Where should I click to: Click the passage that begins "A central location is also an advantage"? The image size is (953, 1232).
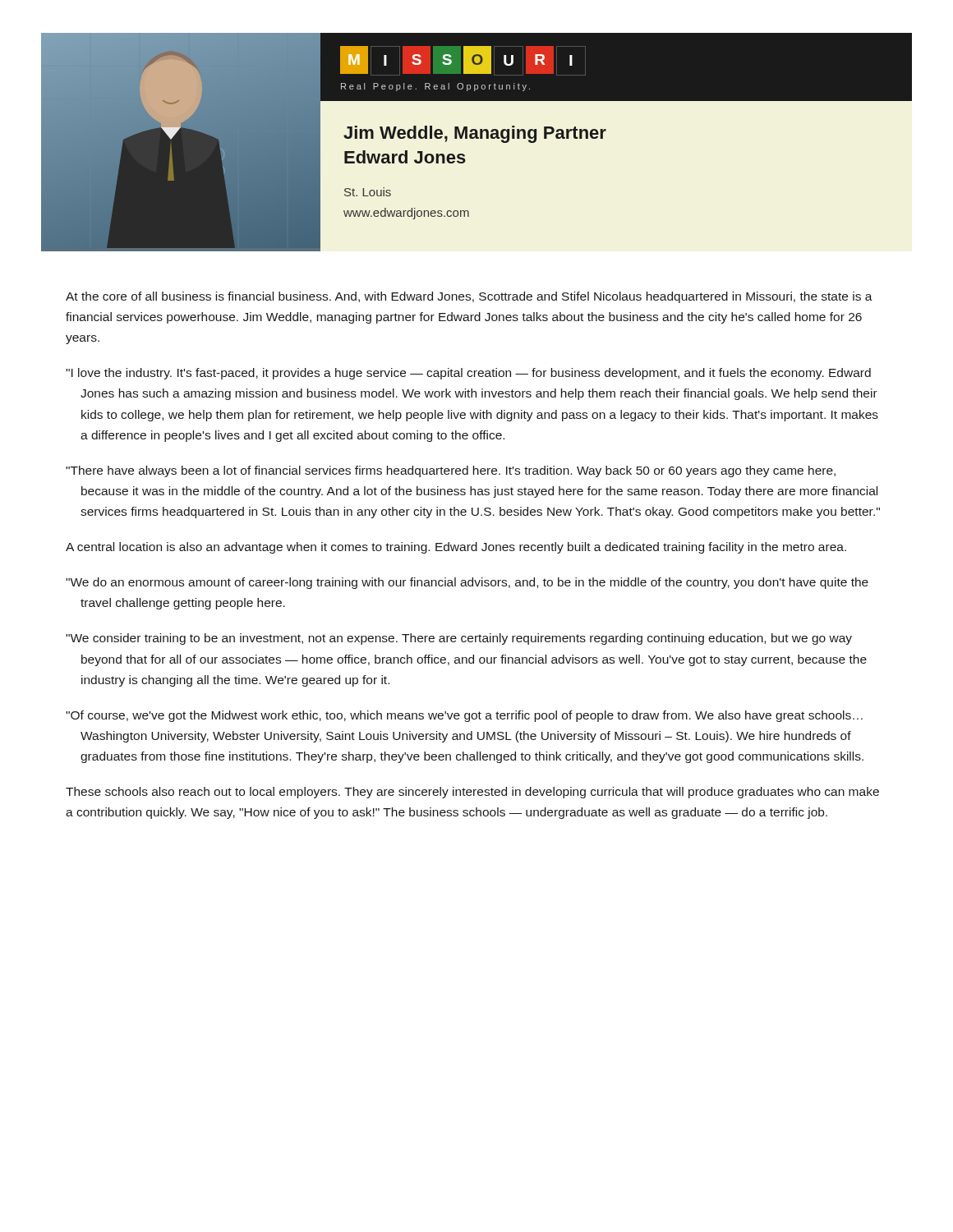coord(456,547)
